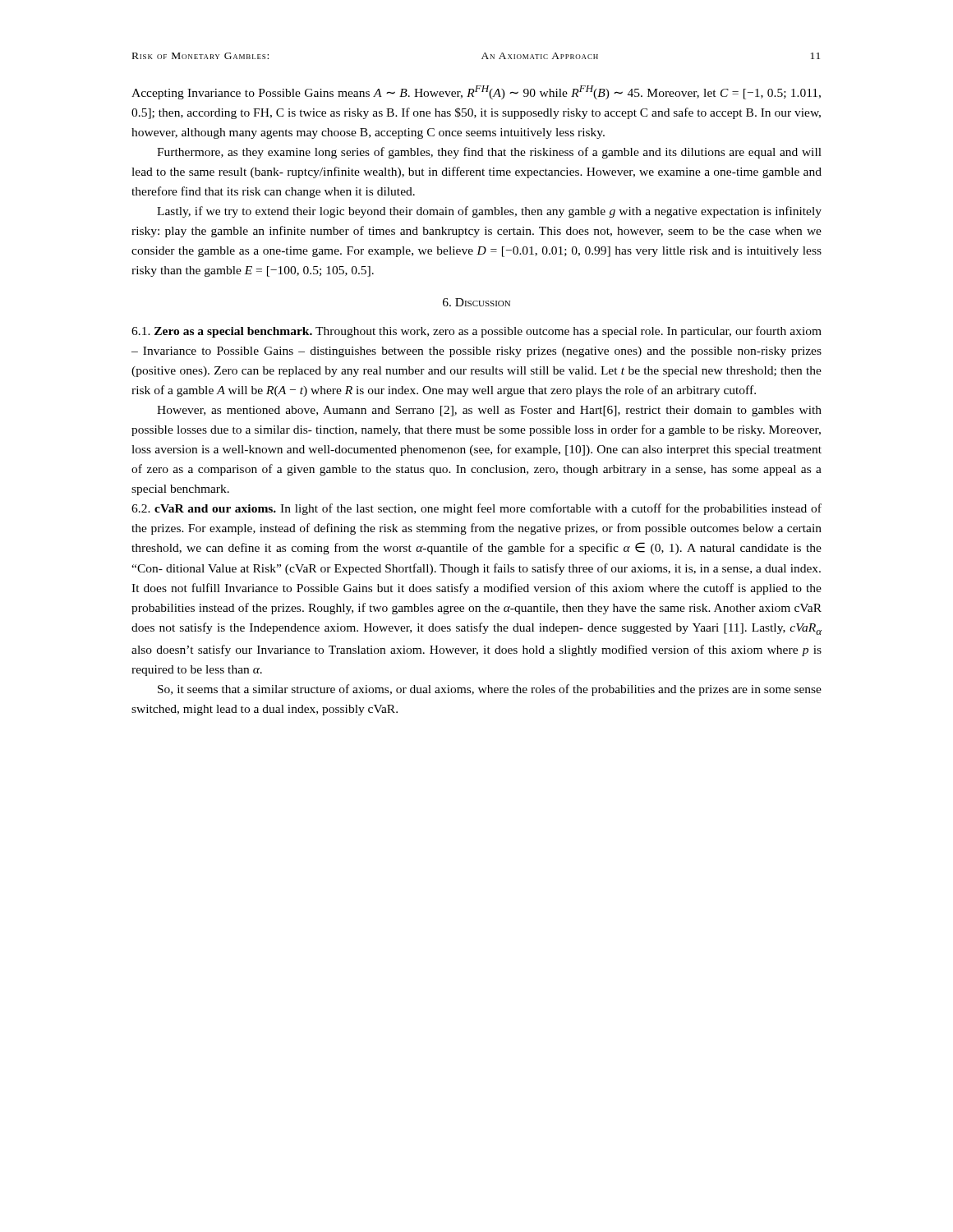Click on the text block with the text "2. cVaR and our"
This screenshot has width=953, height=1232.
[476, 589]
